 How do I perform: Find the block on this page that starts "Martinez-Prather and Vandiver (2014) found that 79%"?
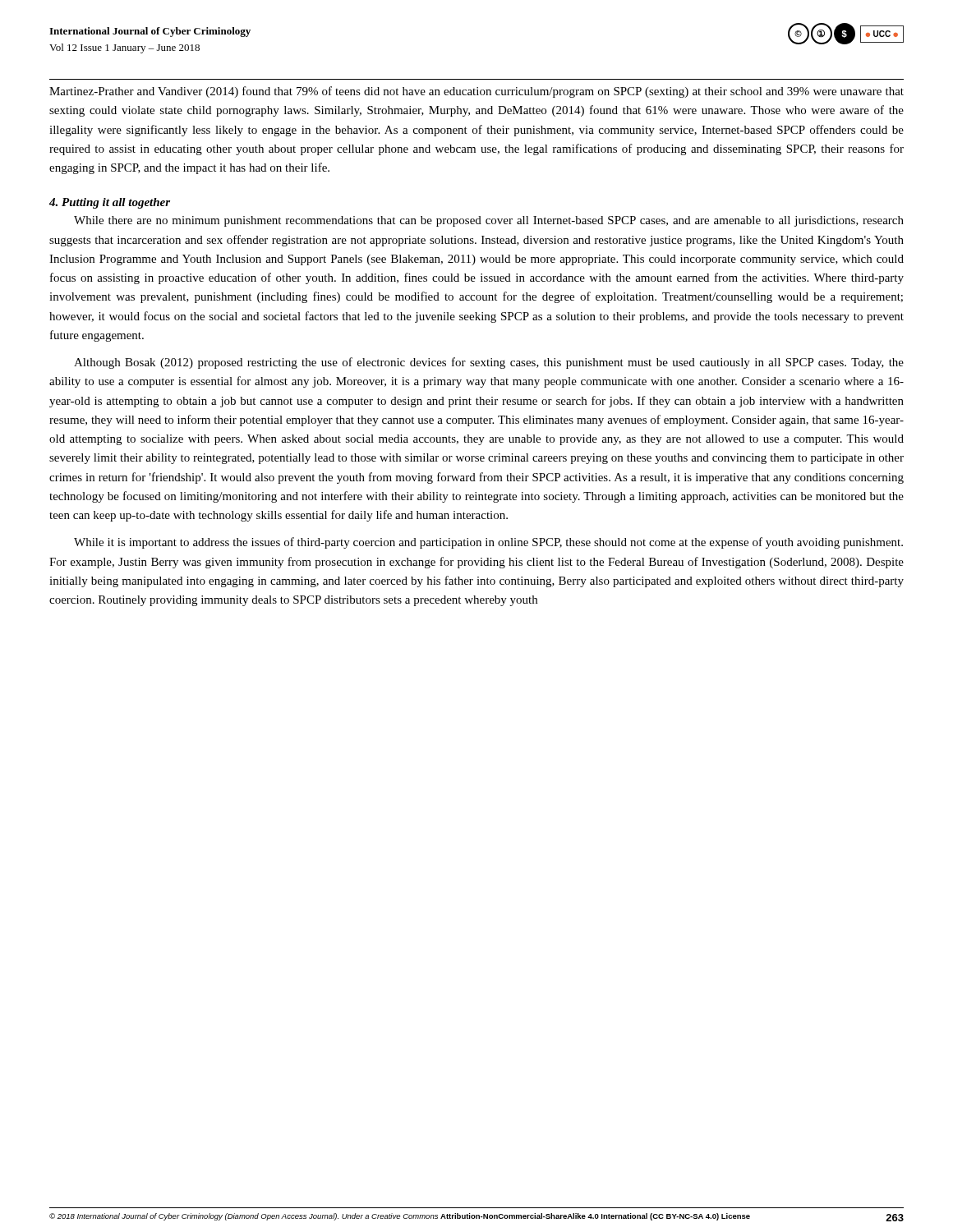(x=476, y=129)
